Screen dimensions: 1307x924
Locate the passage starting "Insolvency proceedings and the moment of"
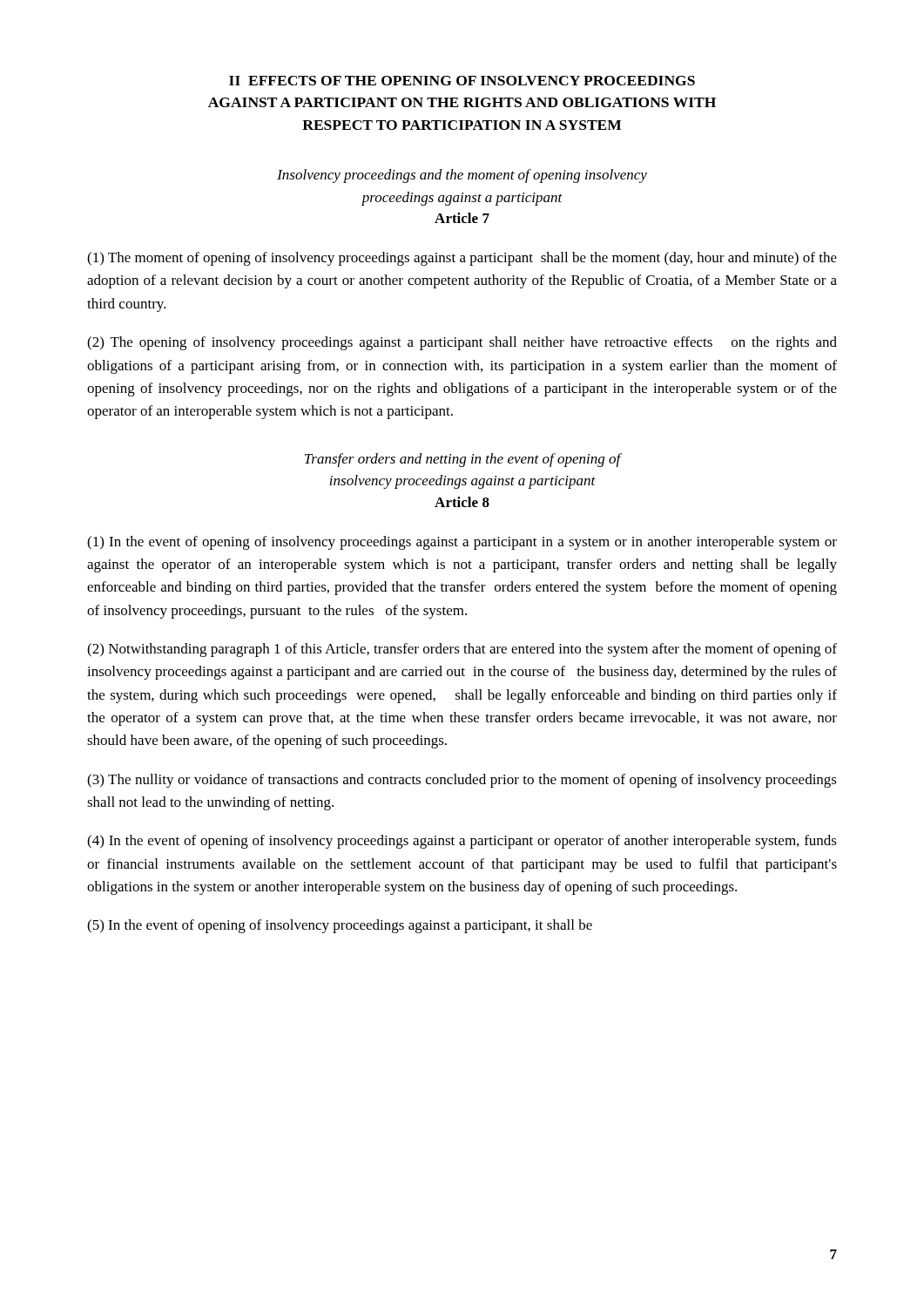click(462, 196)
